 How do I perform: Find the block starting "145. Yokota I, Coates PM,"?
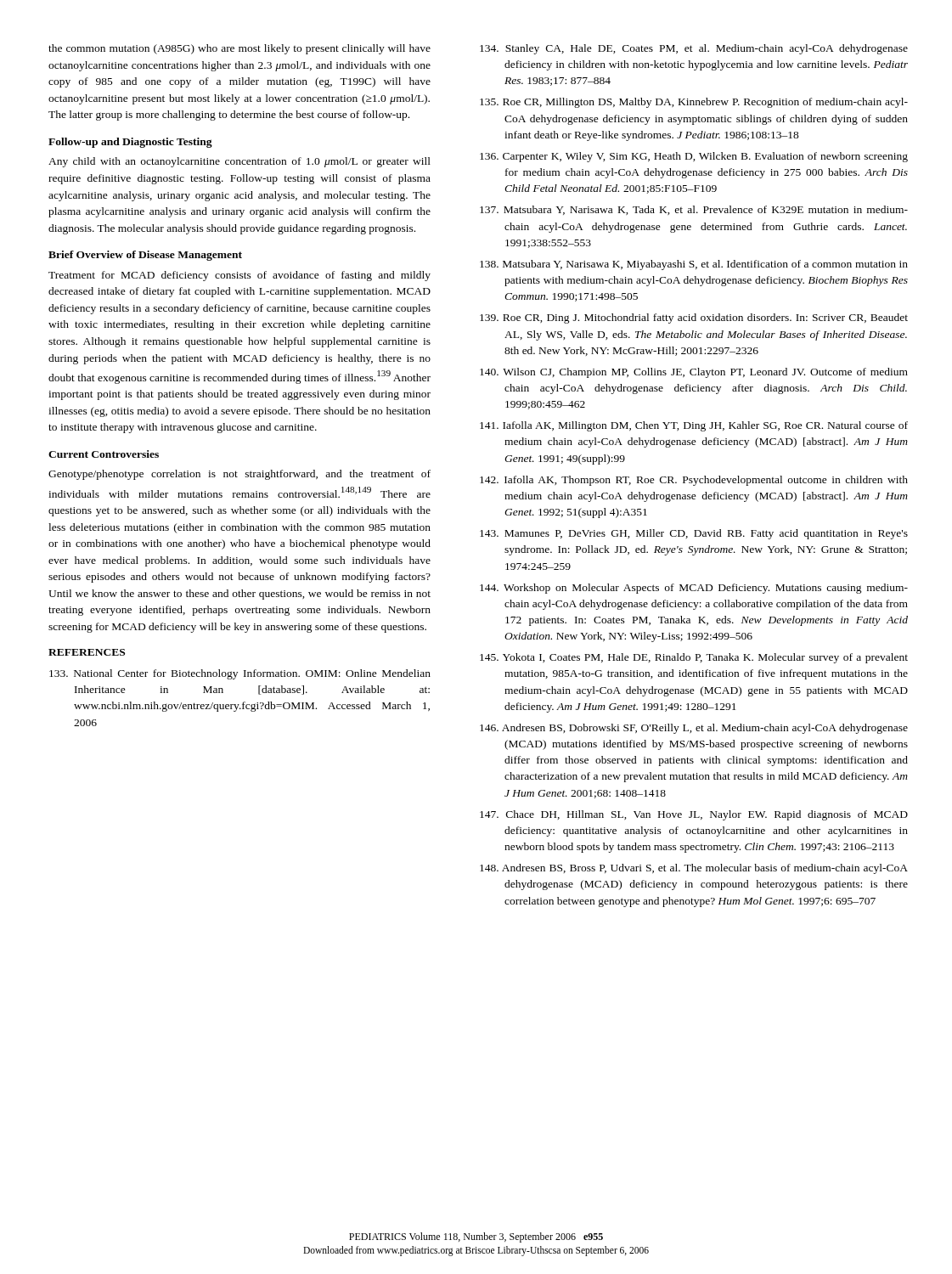pos(693,682)
